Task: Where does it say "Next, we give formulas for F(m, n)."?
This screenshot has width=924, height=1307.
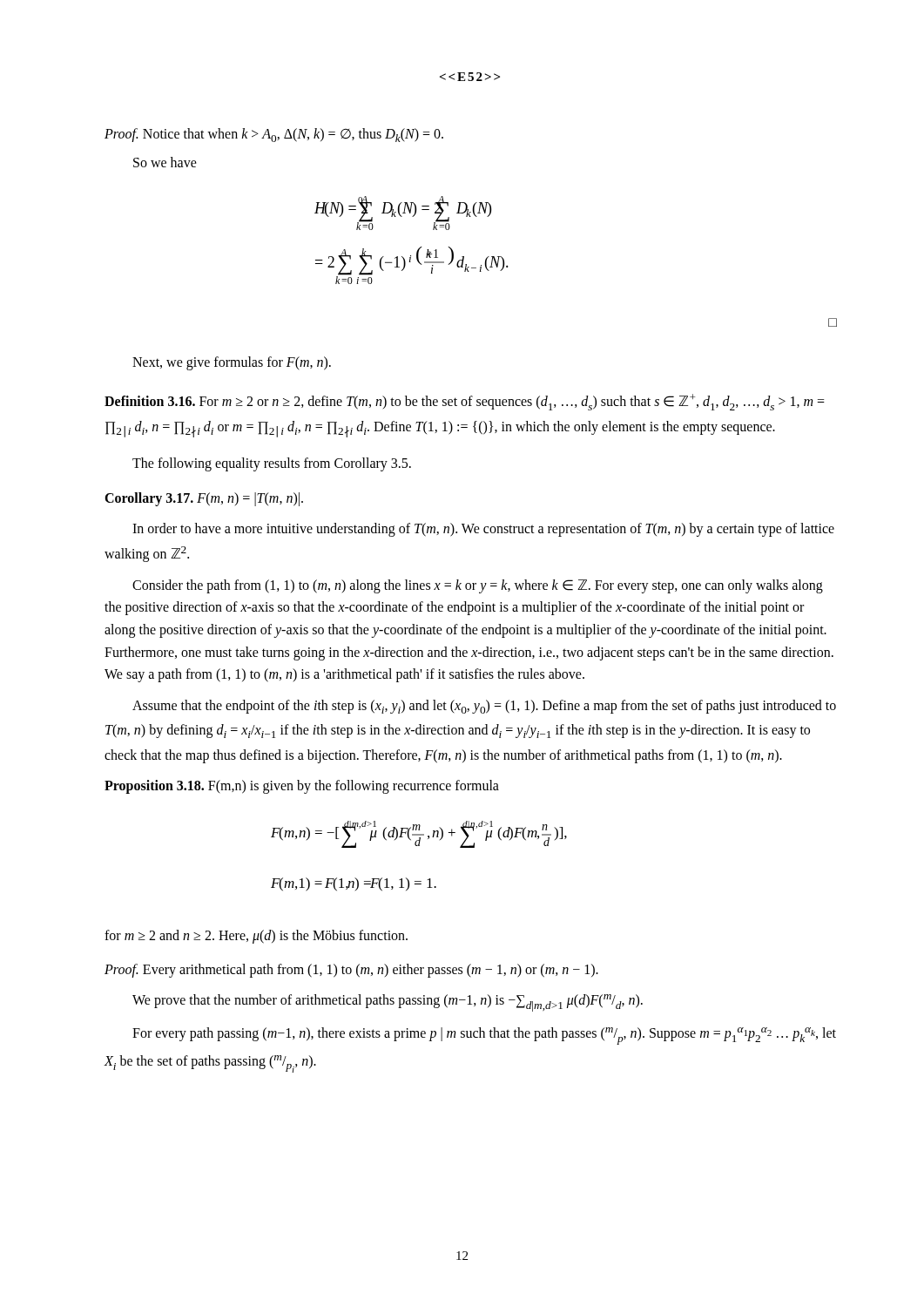Action: tap(232, 362)
